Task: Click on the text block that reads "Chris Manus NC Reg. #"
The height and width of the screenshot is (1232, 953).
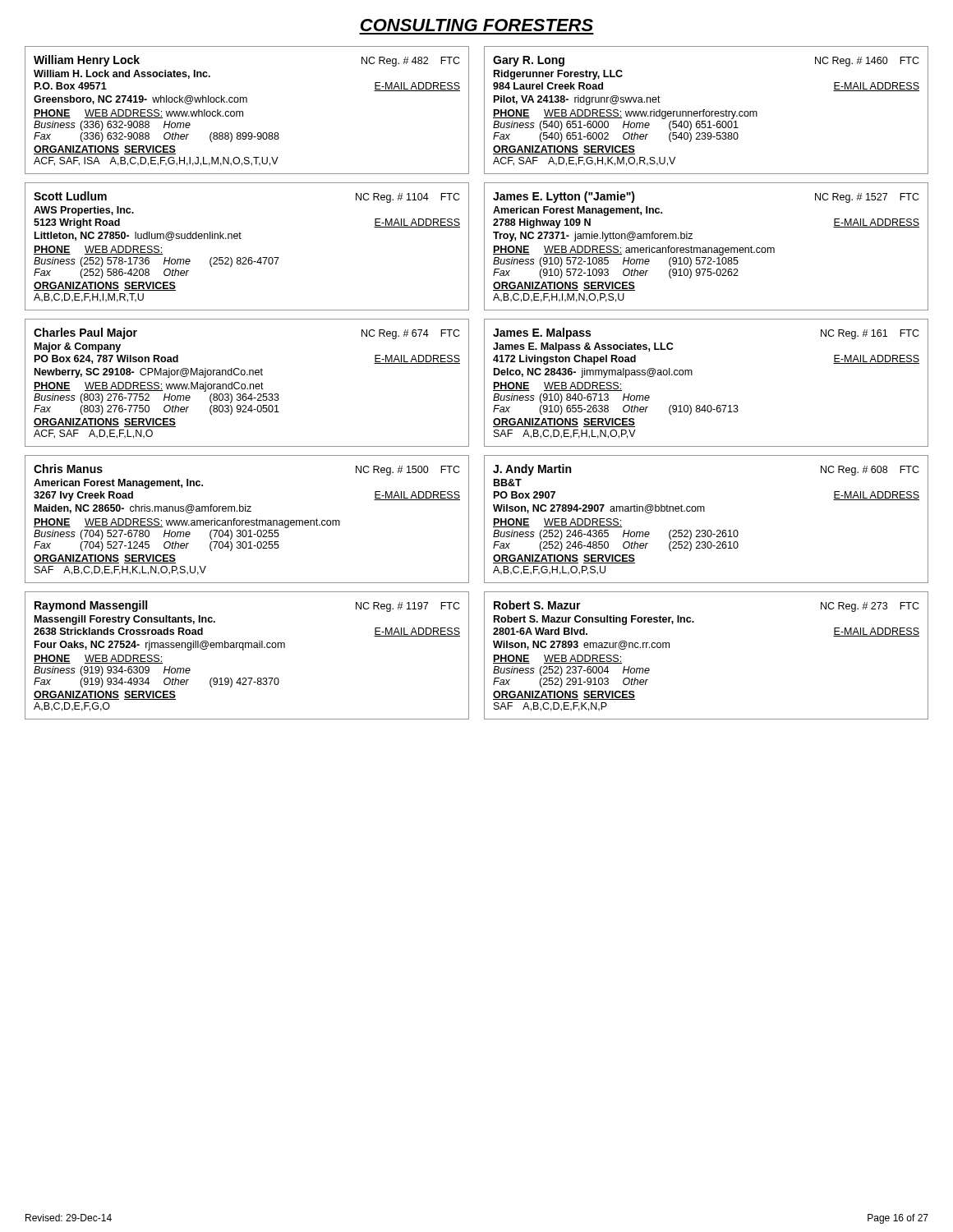Action: (x=247, y=519)
